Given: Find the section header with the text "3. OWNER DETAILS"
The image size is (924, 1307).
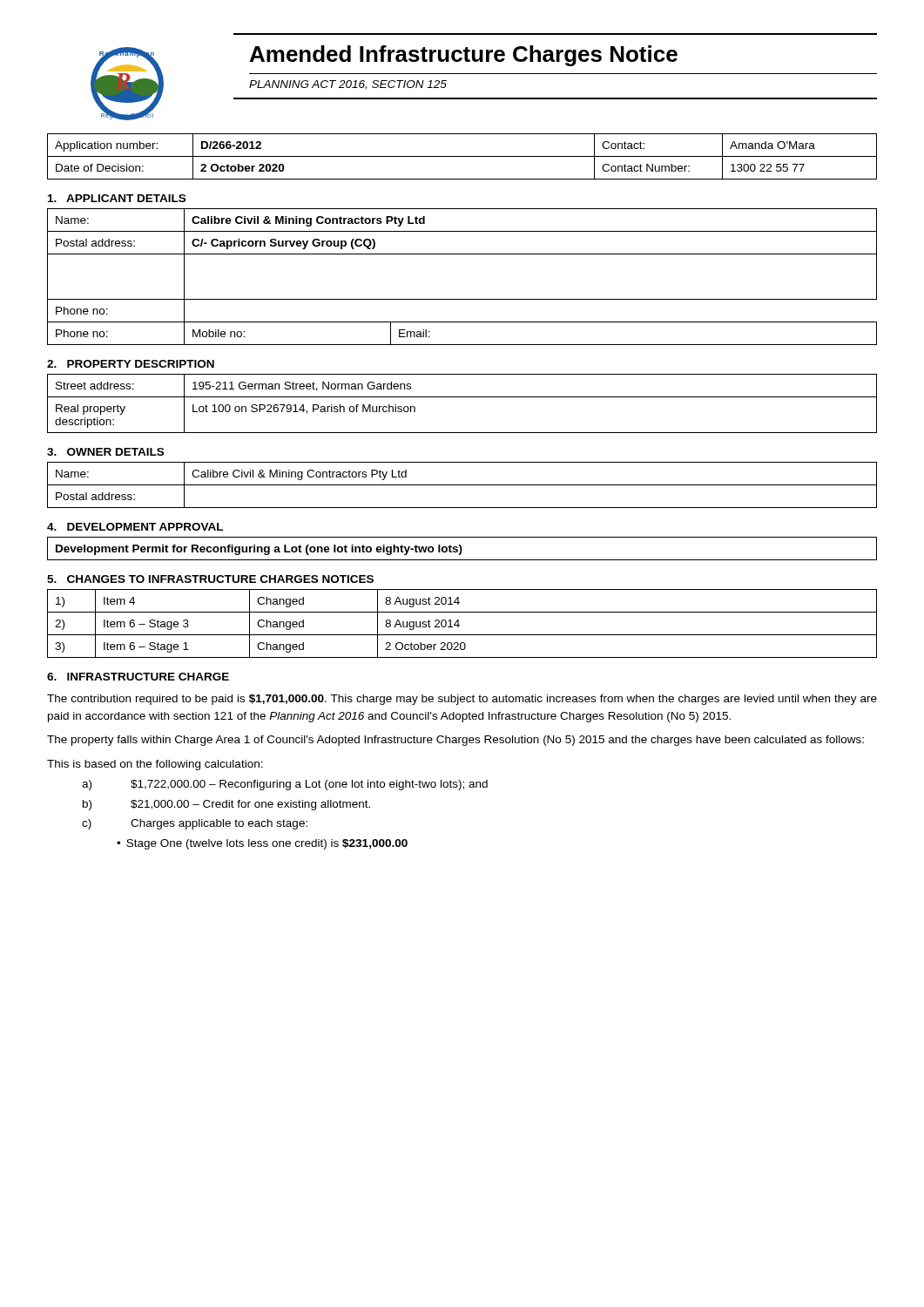Looking at the screenshot, I should [x=106, y=452].
